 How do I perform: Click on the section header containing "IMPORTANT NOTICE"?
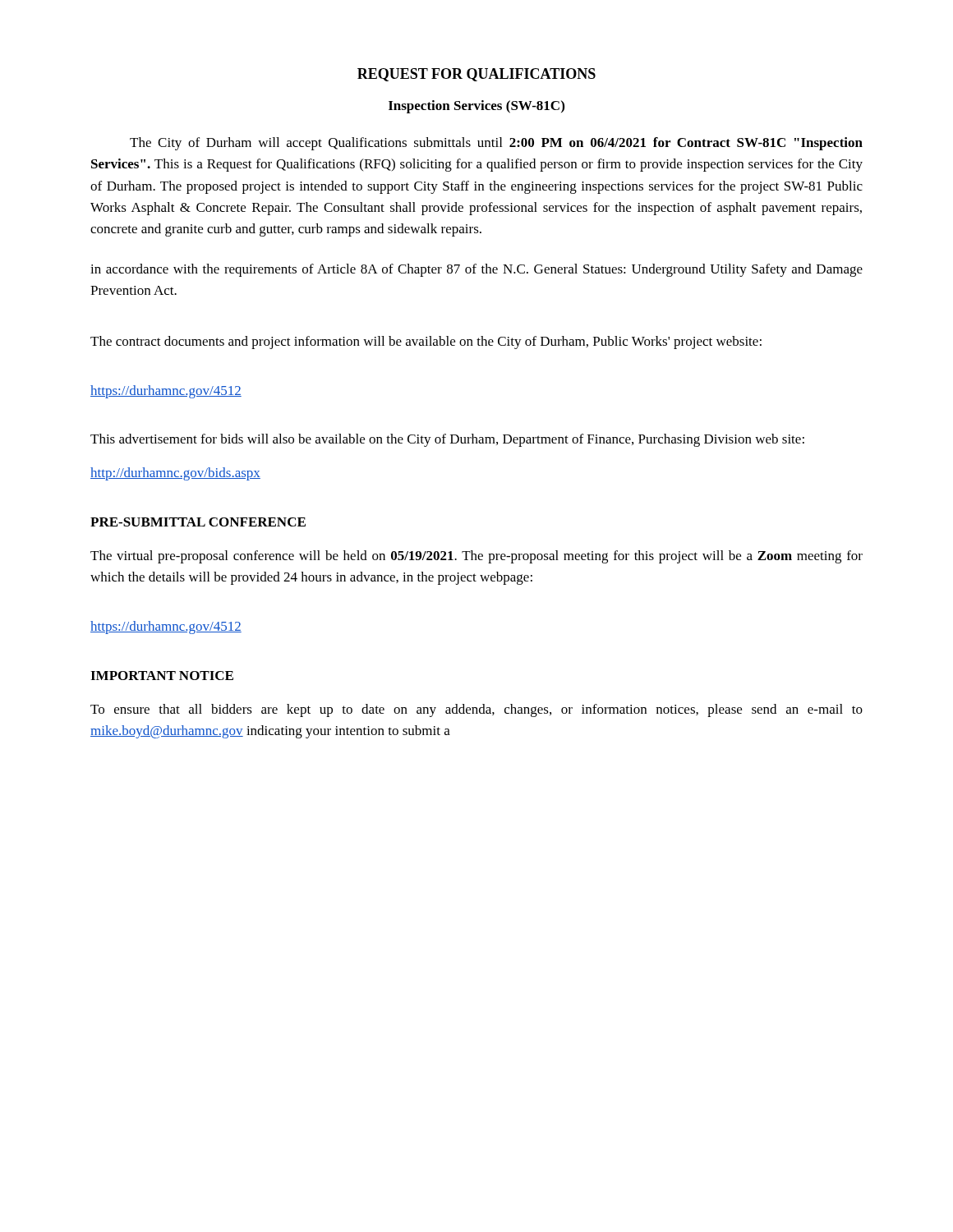coord(162,675)
